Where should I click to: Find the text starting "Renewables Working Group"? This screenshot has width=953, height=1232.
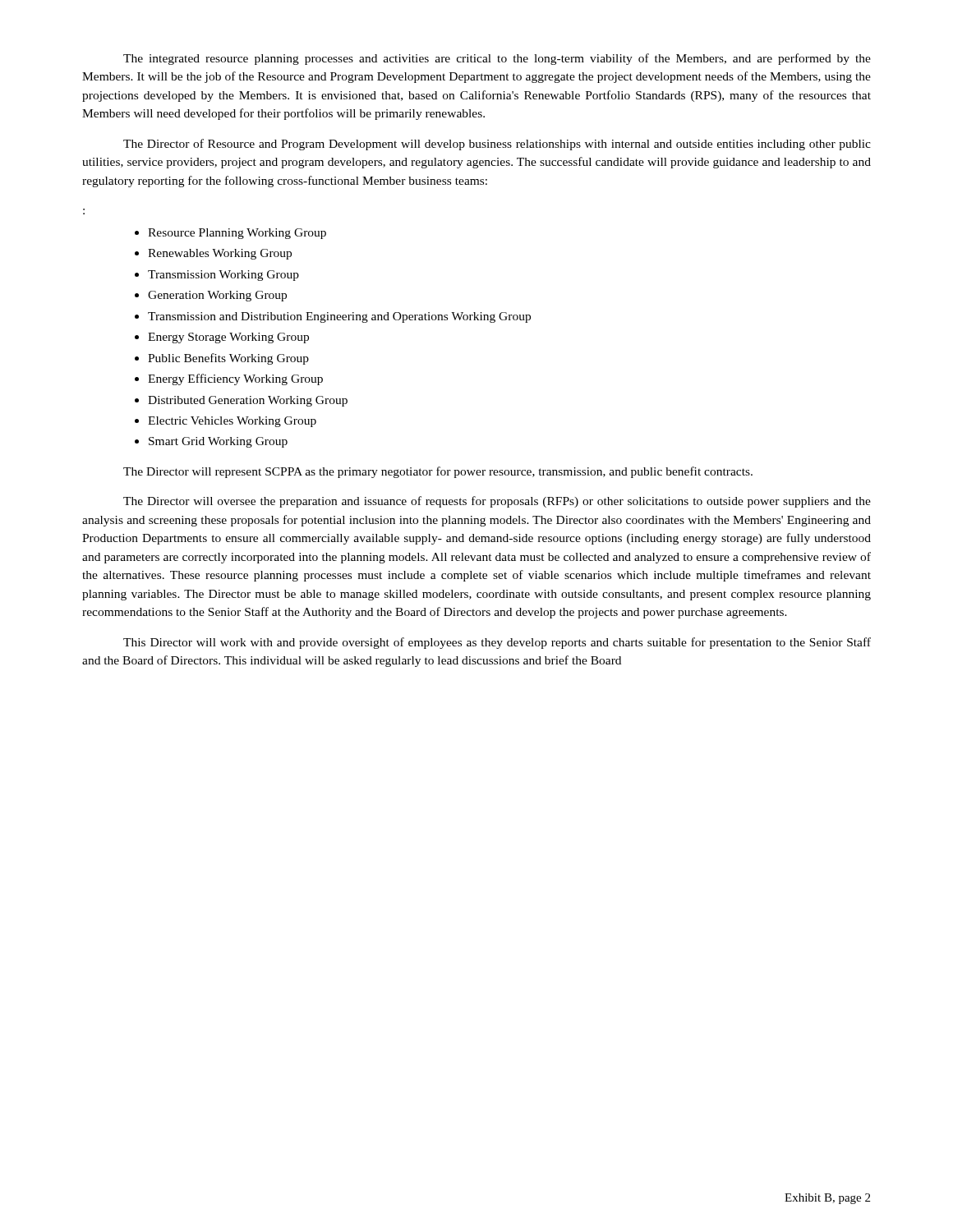[220, 253]
